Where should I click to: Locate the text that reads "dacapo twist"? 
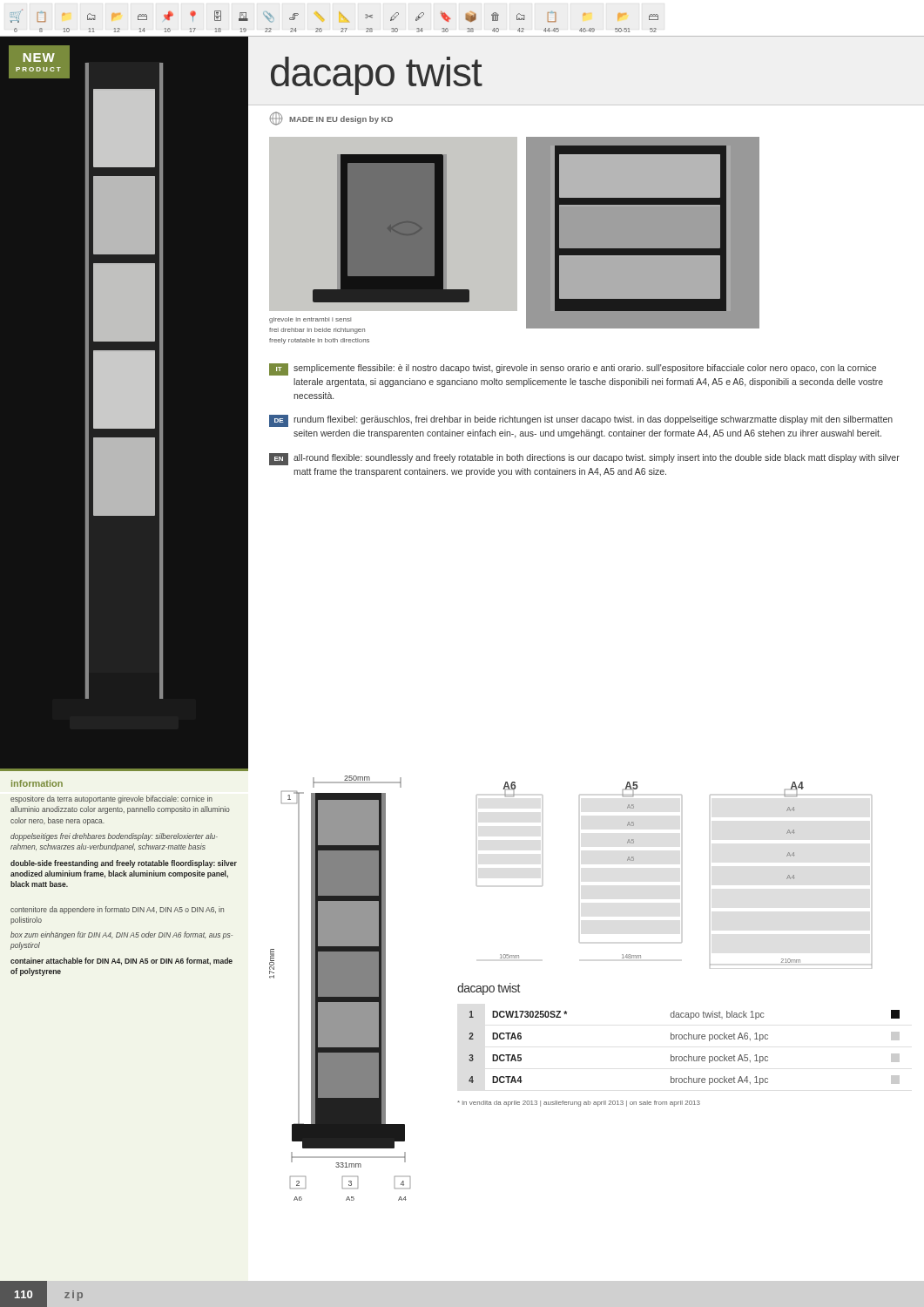488,988
